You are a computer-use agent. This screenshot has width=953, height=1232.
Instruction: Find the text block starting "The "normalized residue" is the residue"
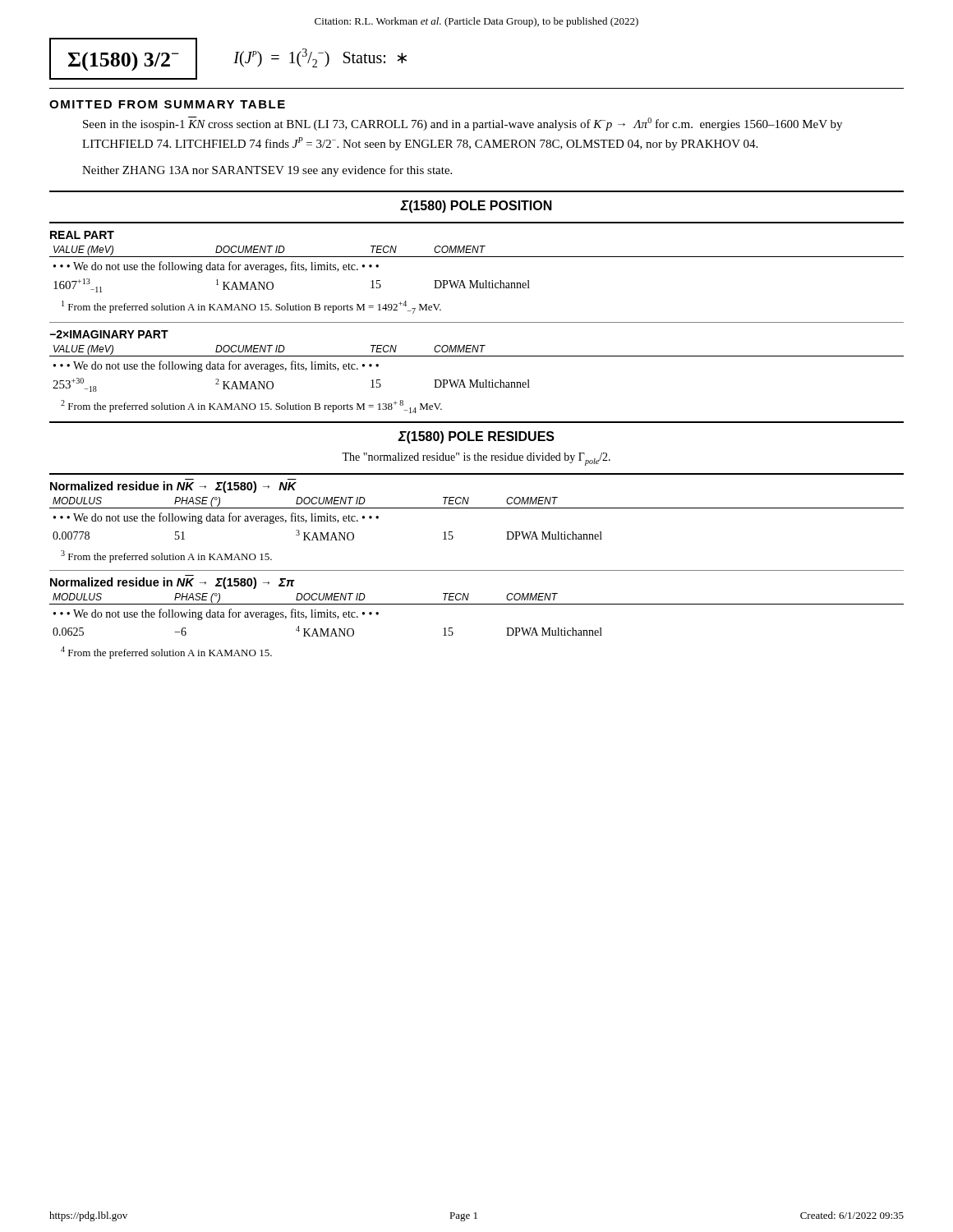point(476,458)
